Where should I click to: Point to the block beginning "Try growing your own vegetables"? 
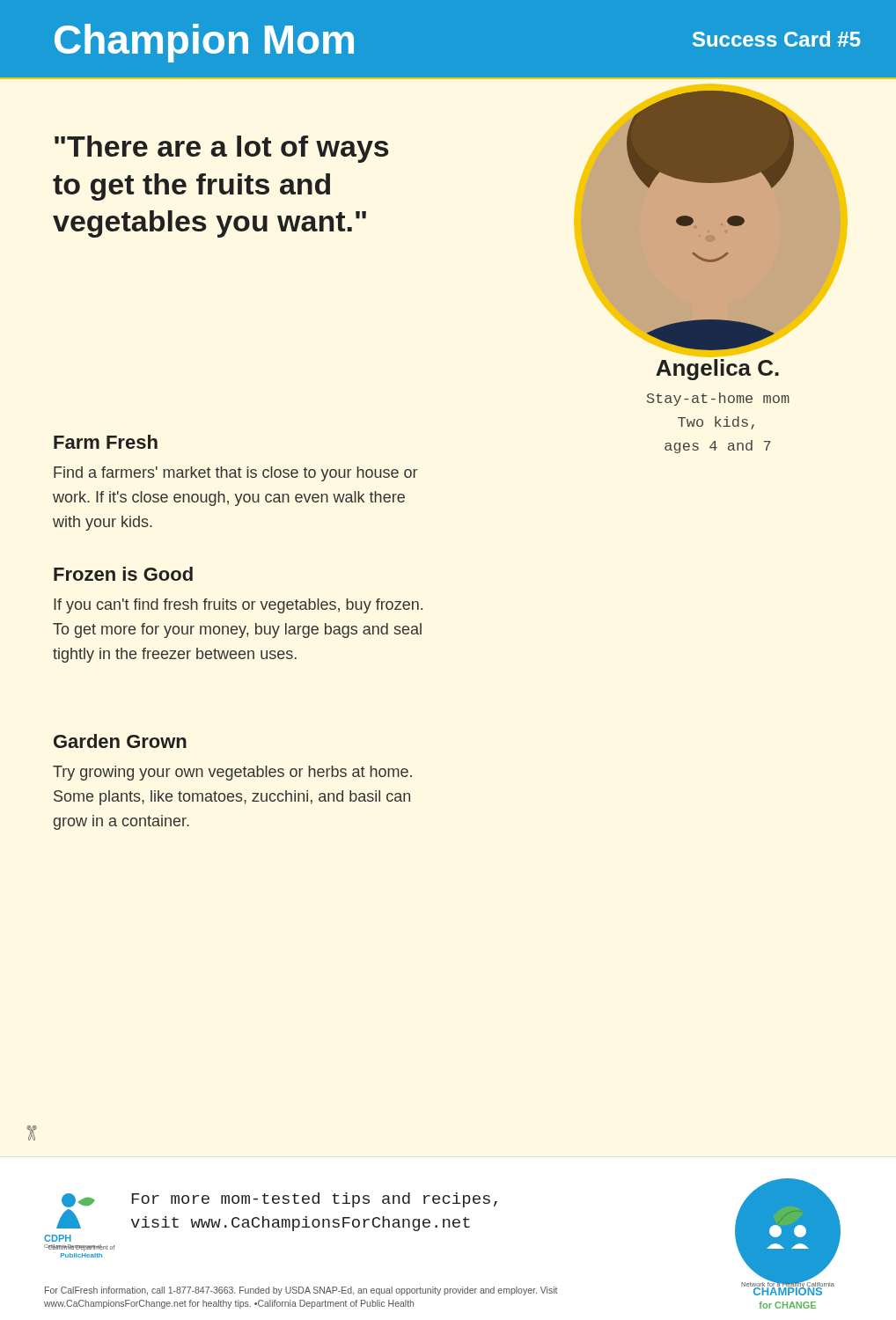(233, 796)
